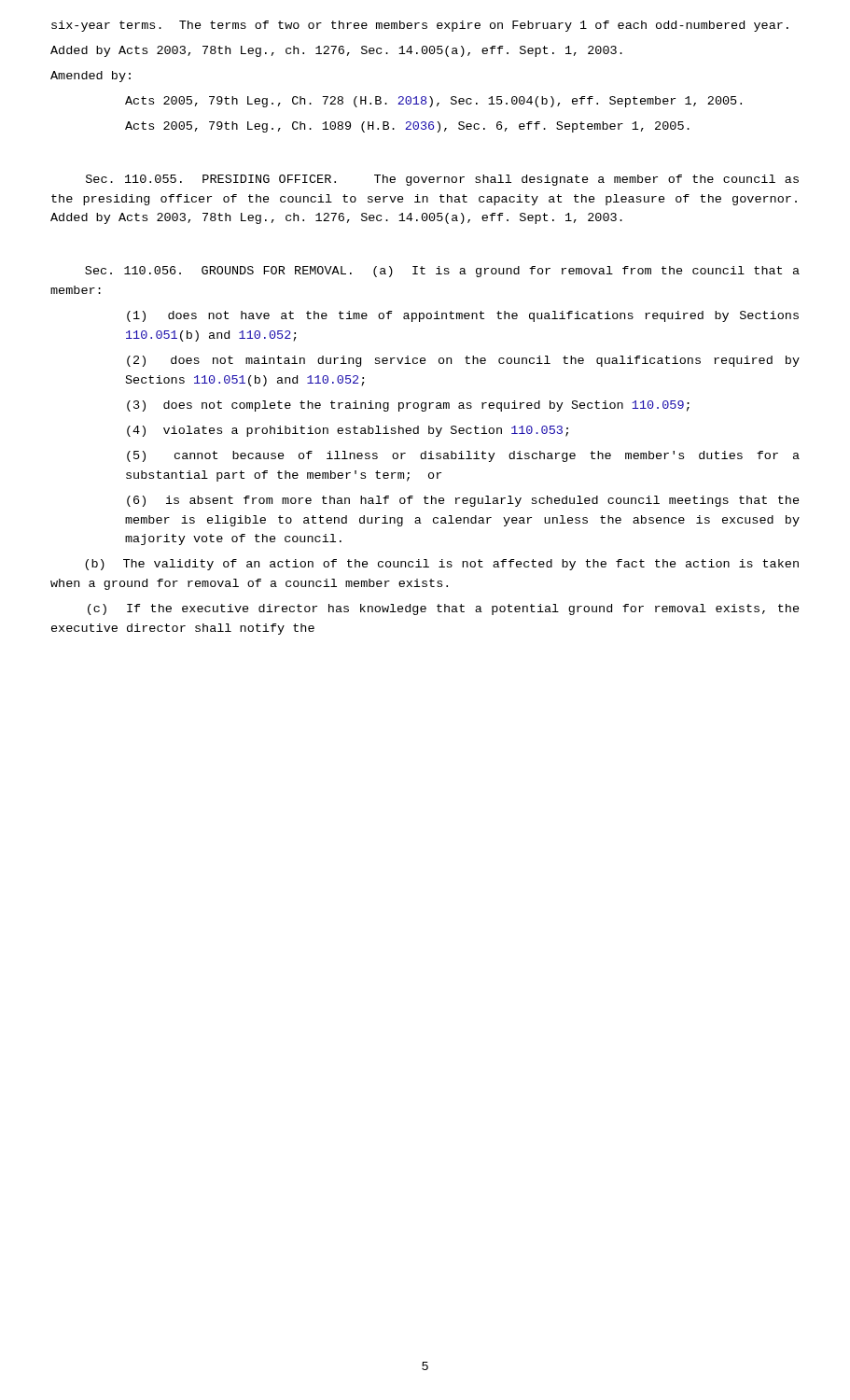Locate the block of text that opens with "(6) is absent from"
Screen dimensions: 1400x850
point(462,521)
